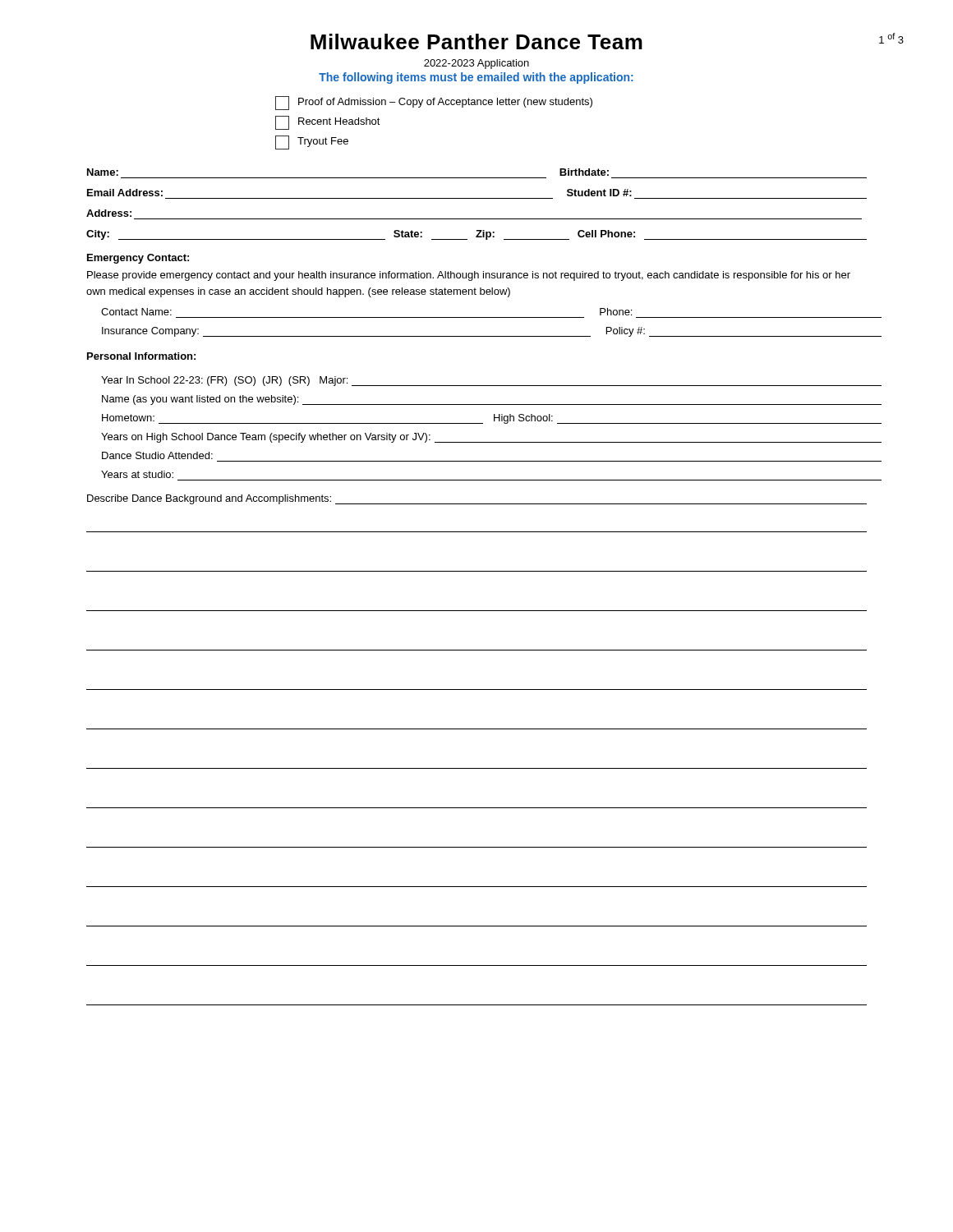Navigate to the element starting "Describe Dance Background and Accomplishments:"
Image resolution: width=953 pixels, height=1232 pixels.
pos(476,498)
